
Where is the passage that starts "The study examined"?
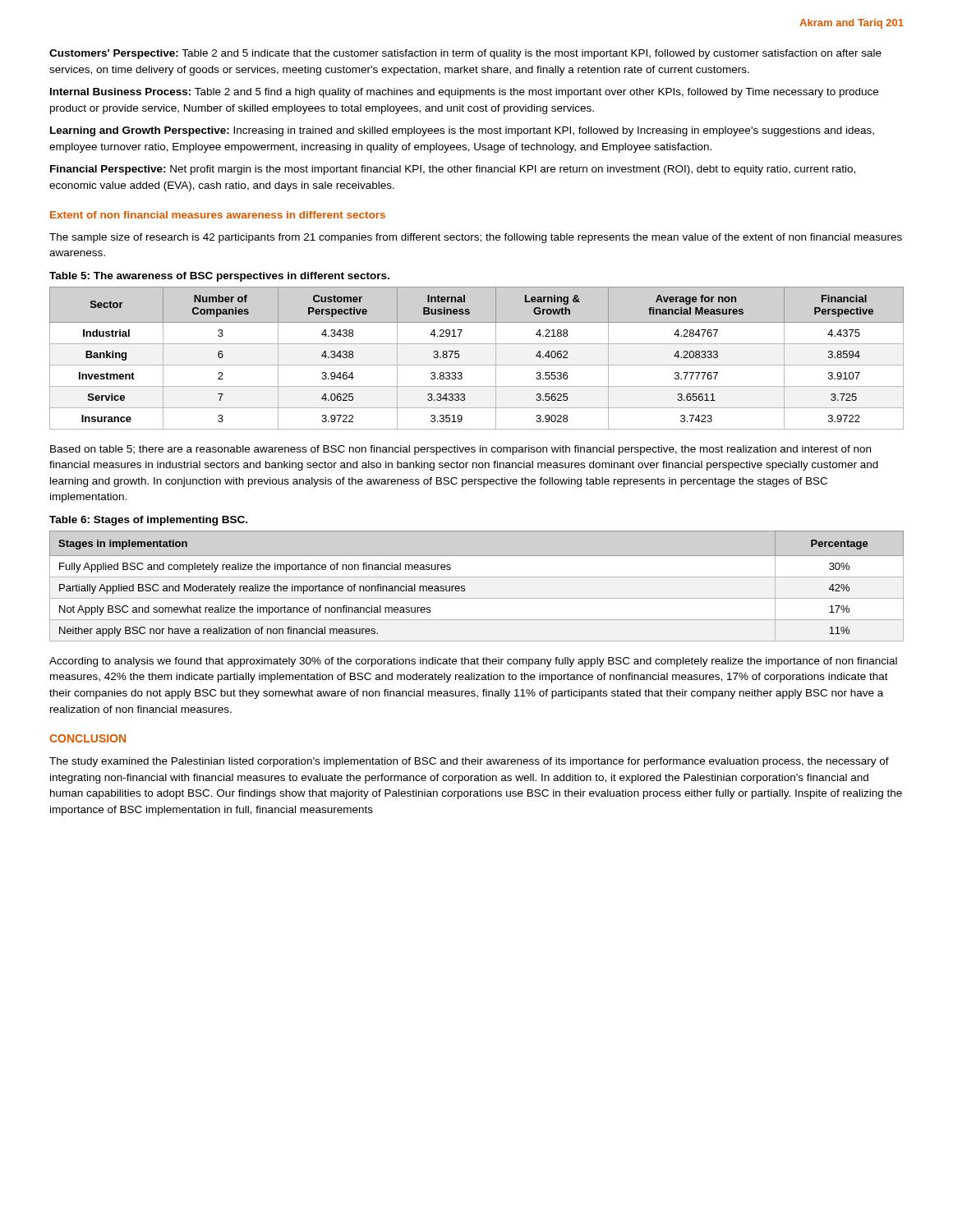[476, 785]
